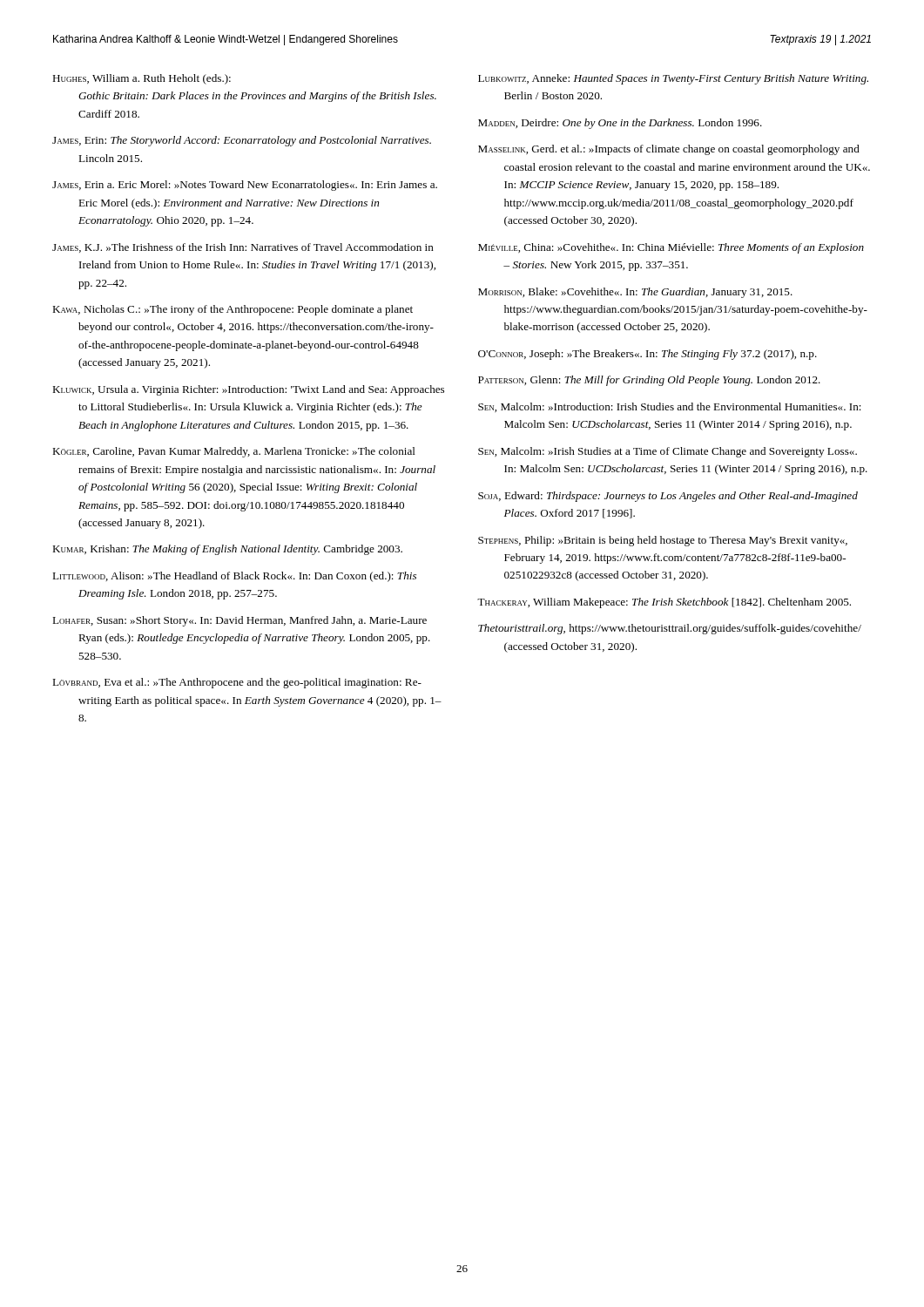Find the list item that reads "Masselink, Gerd. et al.: »Impacts of climate change"
The image size is (924, 1307).
[674, 184]
